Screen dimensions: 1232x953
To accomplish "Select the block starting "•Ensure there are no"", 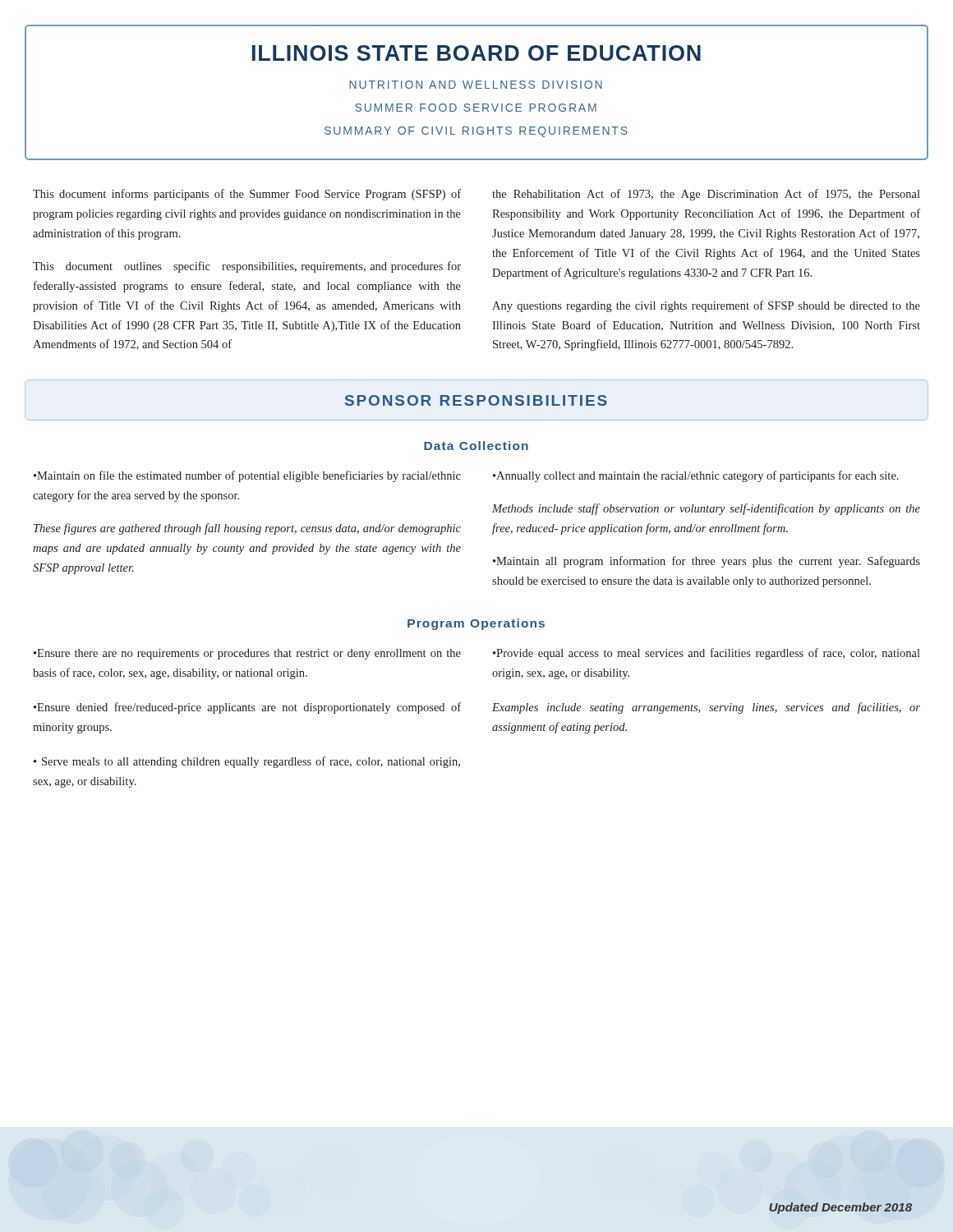I will 247,663.
